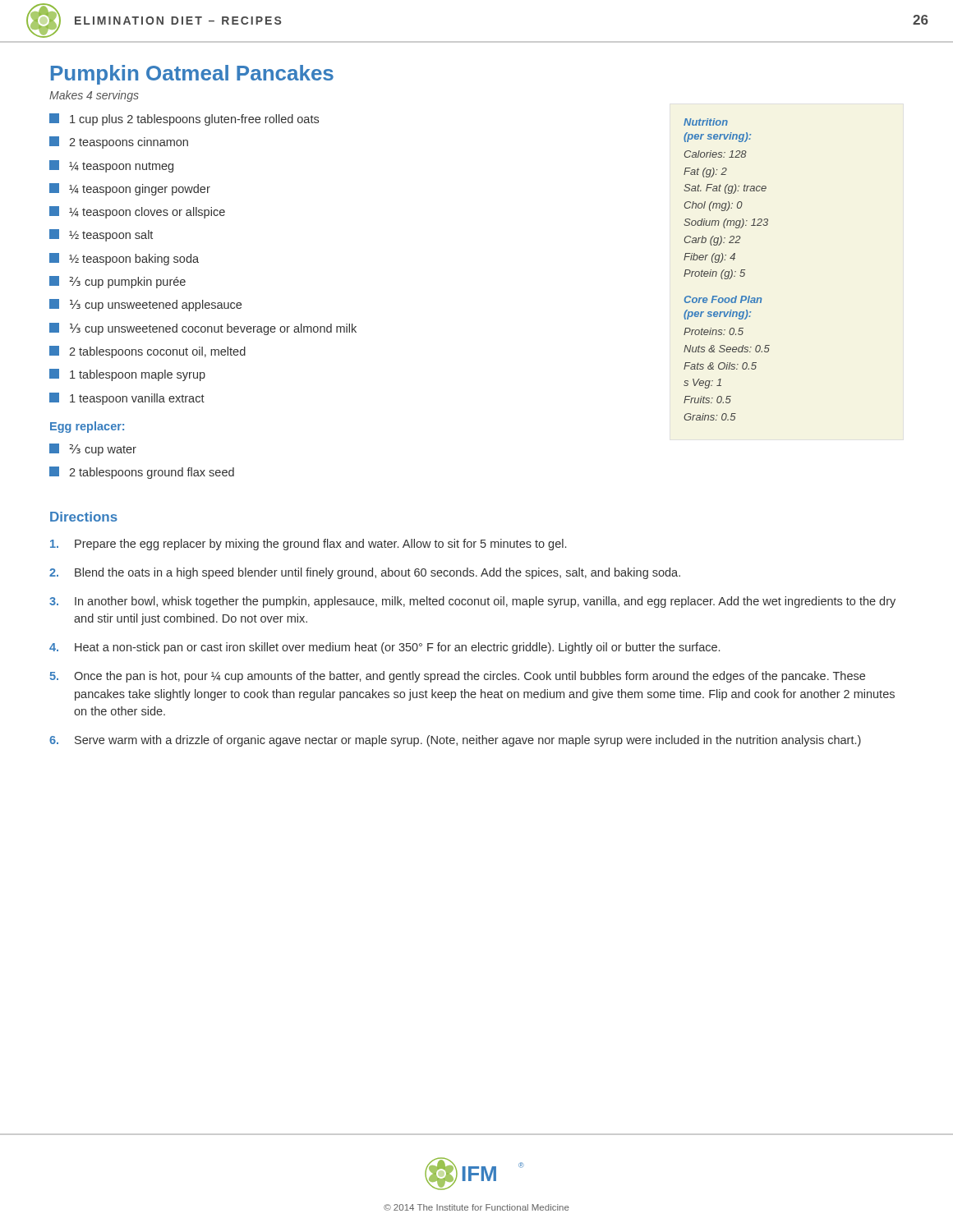Select the text block starting "3. In another bowl, whisk together"
The image size is (953, 1232).
[x=476, y=610]
